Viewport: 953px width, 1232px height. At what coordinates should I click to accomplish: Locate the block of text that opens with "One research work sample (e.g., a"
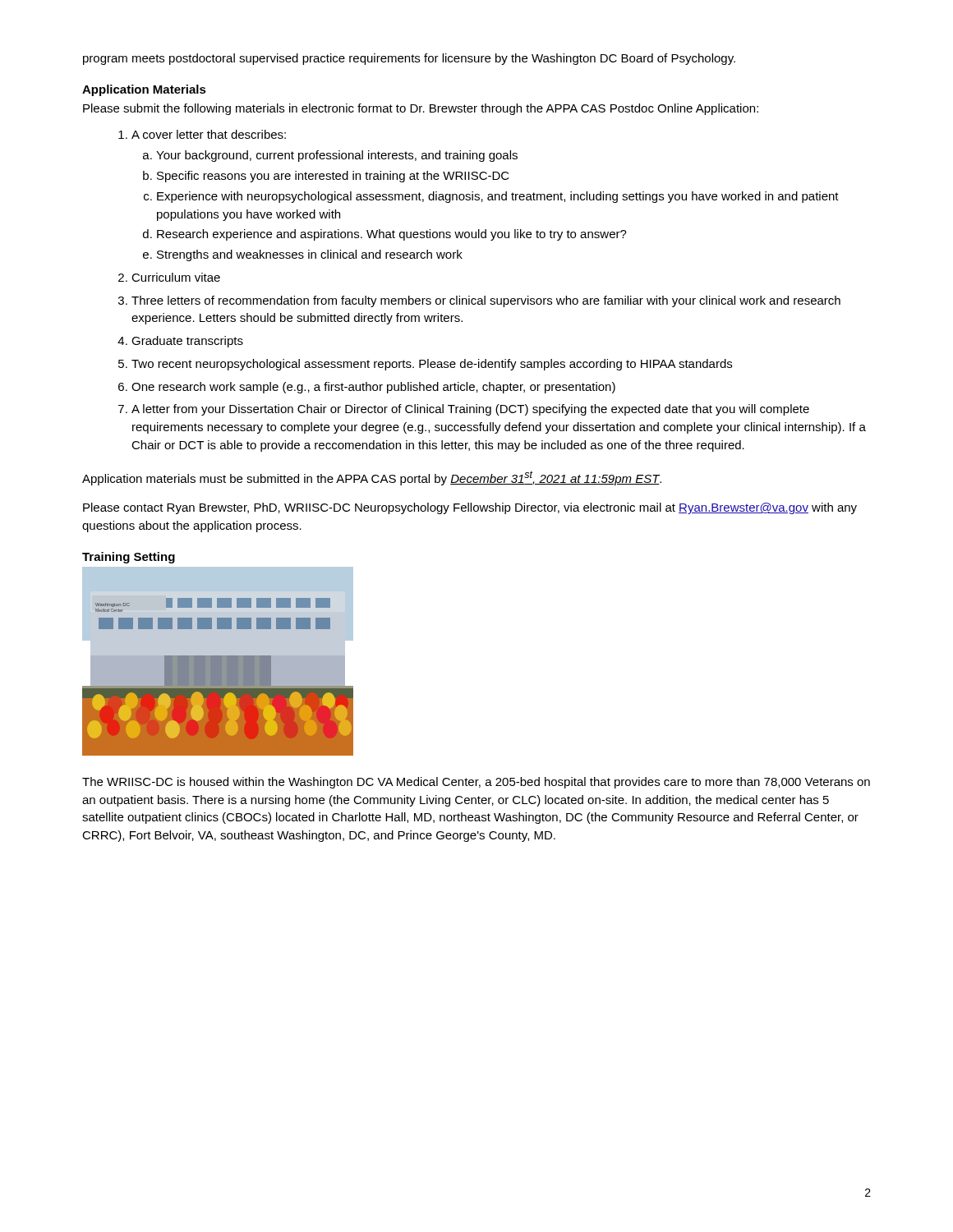pyautogui.click(x=476, y=386)
